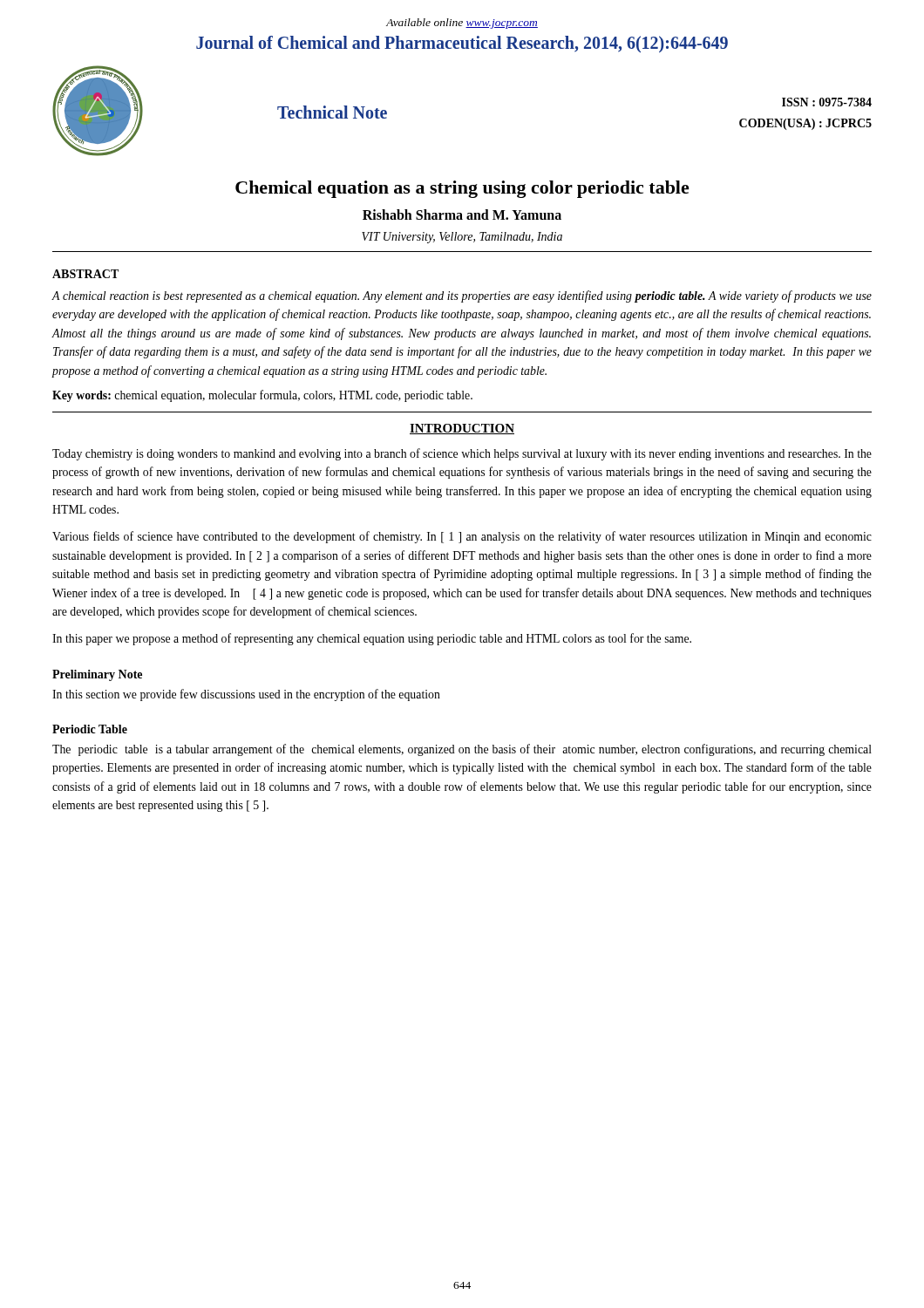The width and height of the screenshot is (924, 1308).
Task: Select the region starting "Various fields of science have contributed to"
Action: pos(462,574)
